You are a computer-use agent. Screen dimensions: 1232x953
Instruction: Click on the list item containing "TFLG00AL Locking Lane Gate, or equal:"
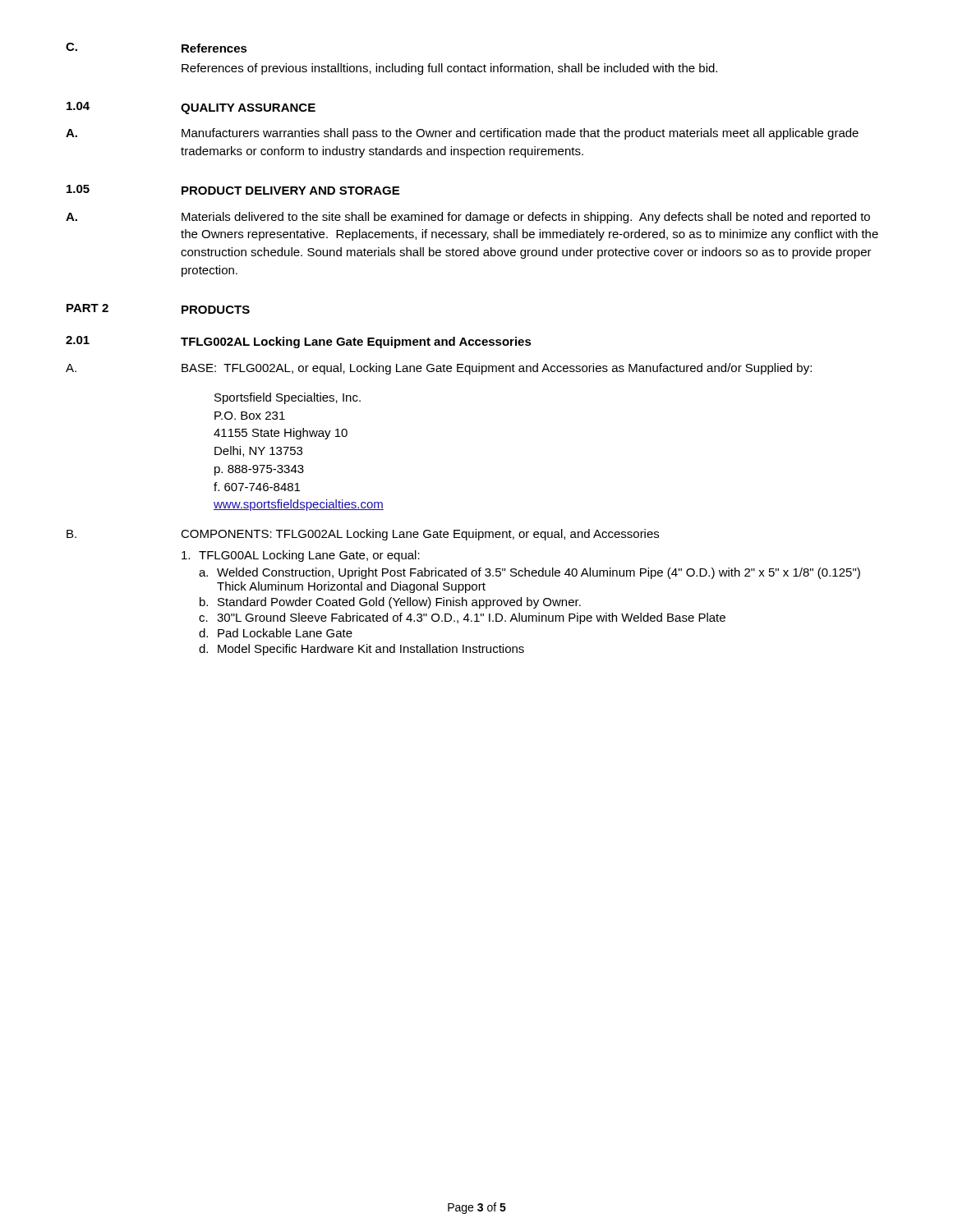click(301, 555)
